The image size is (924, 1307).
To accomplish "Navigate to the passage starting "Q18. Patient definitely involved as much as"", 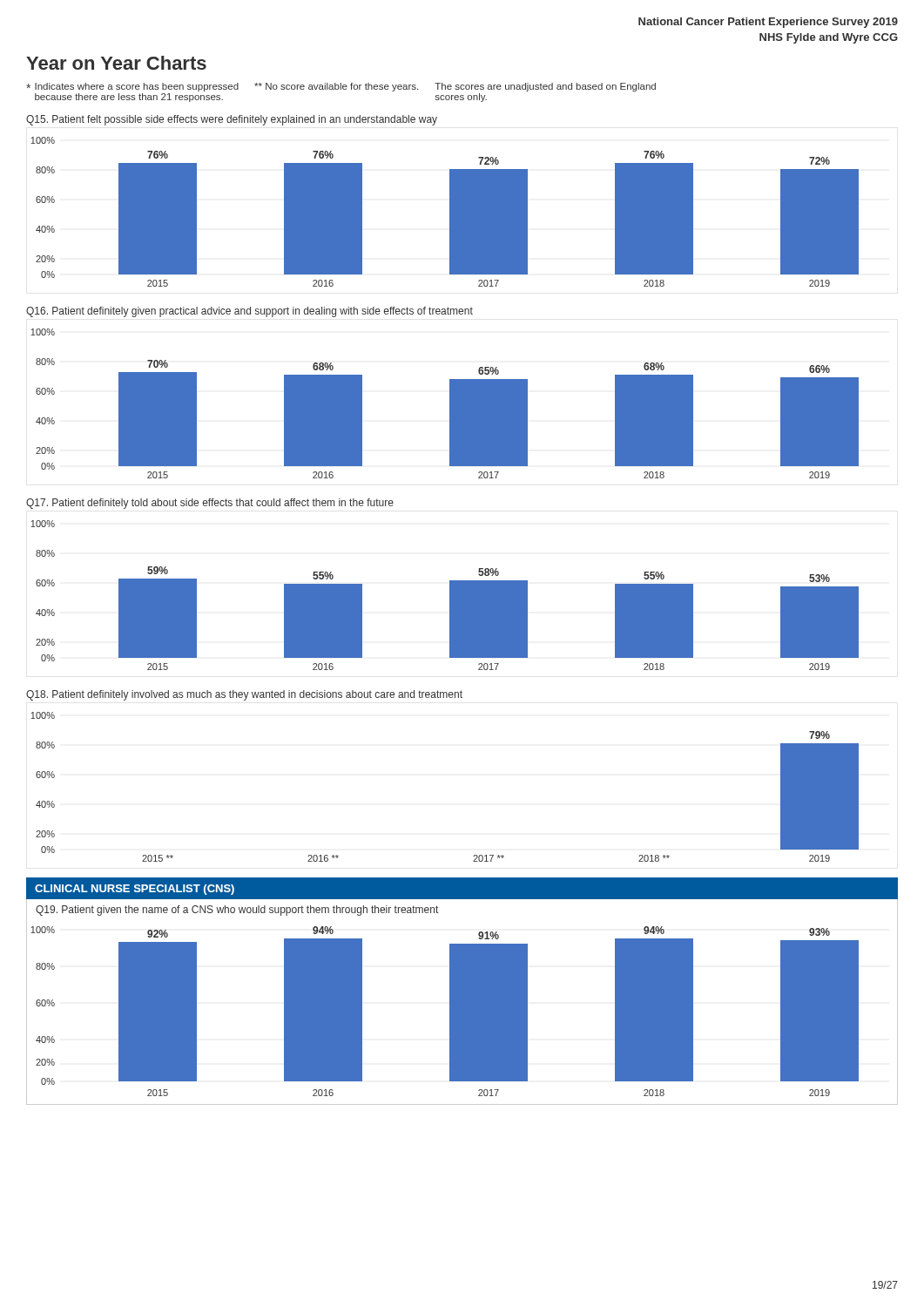I will [244, 695].
